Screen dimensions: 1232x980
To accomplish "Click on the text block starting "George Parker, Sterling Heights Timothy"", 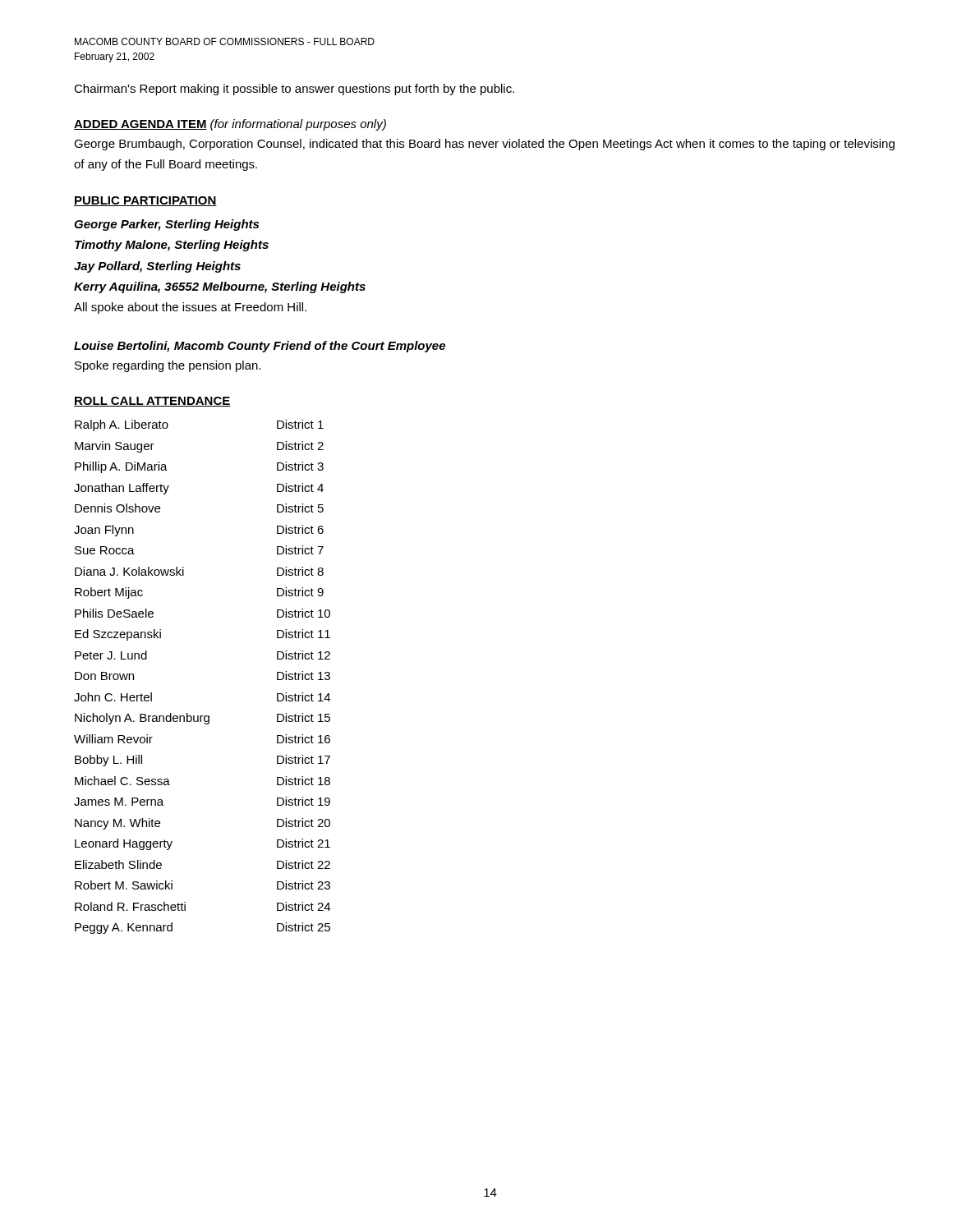I will point(166,225).
